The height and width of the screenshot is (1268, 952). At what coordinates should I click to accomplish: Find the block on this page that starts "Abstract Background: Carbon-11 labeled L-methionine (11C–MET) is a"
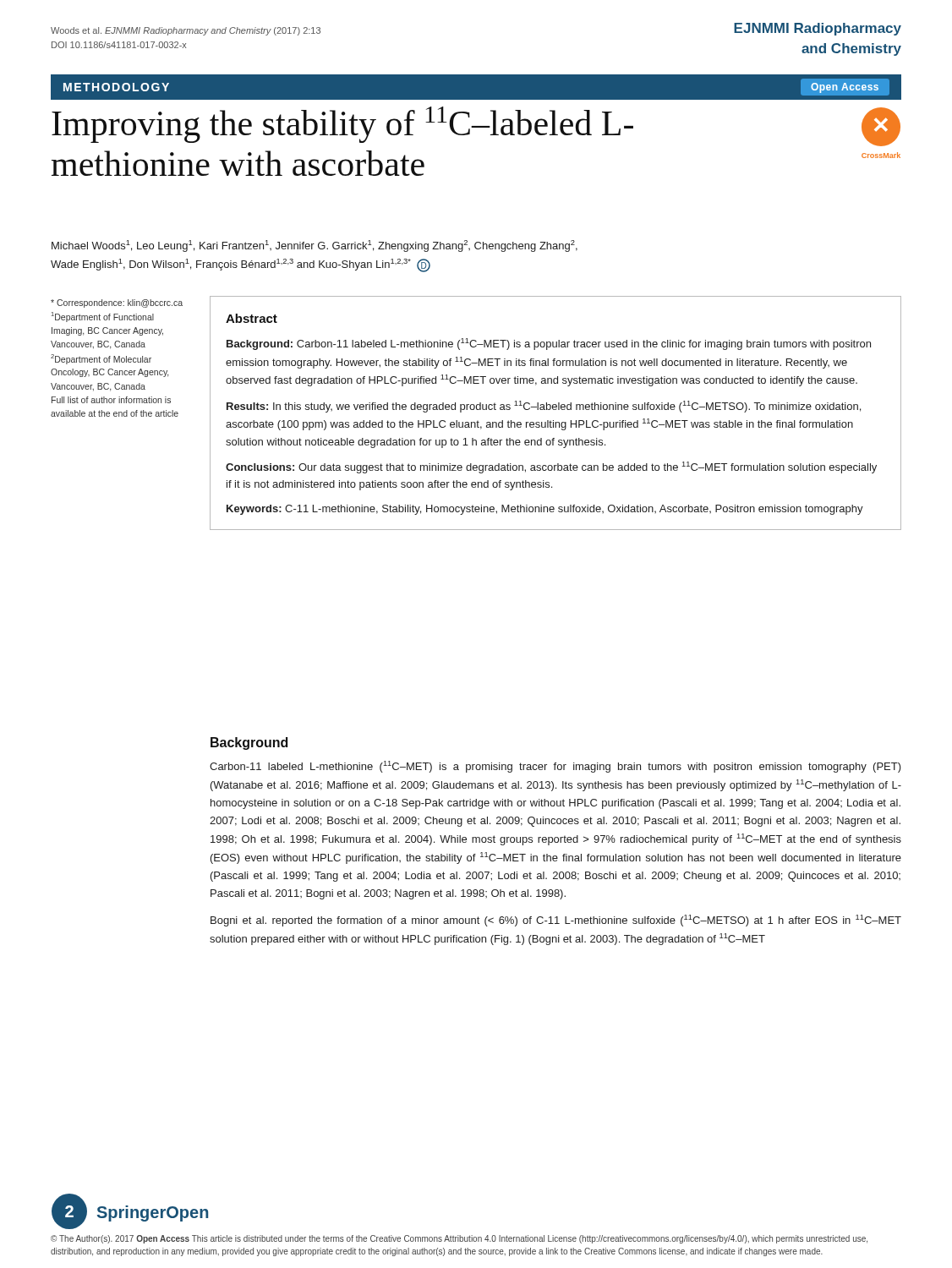click(555, 413)
